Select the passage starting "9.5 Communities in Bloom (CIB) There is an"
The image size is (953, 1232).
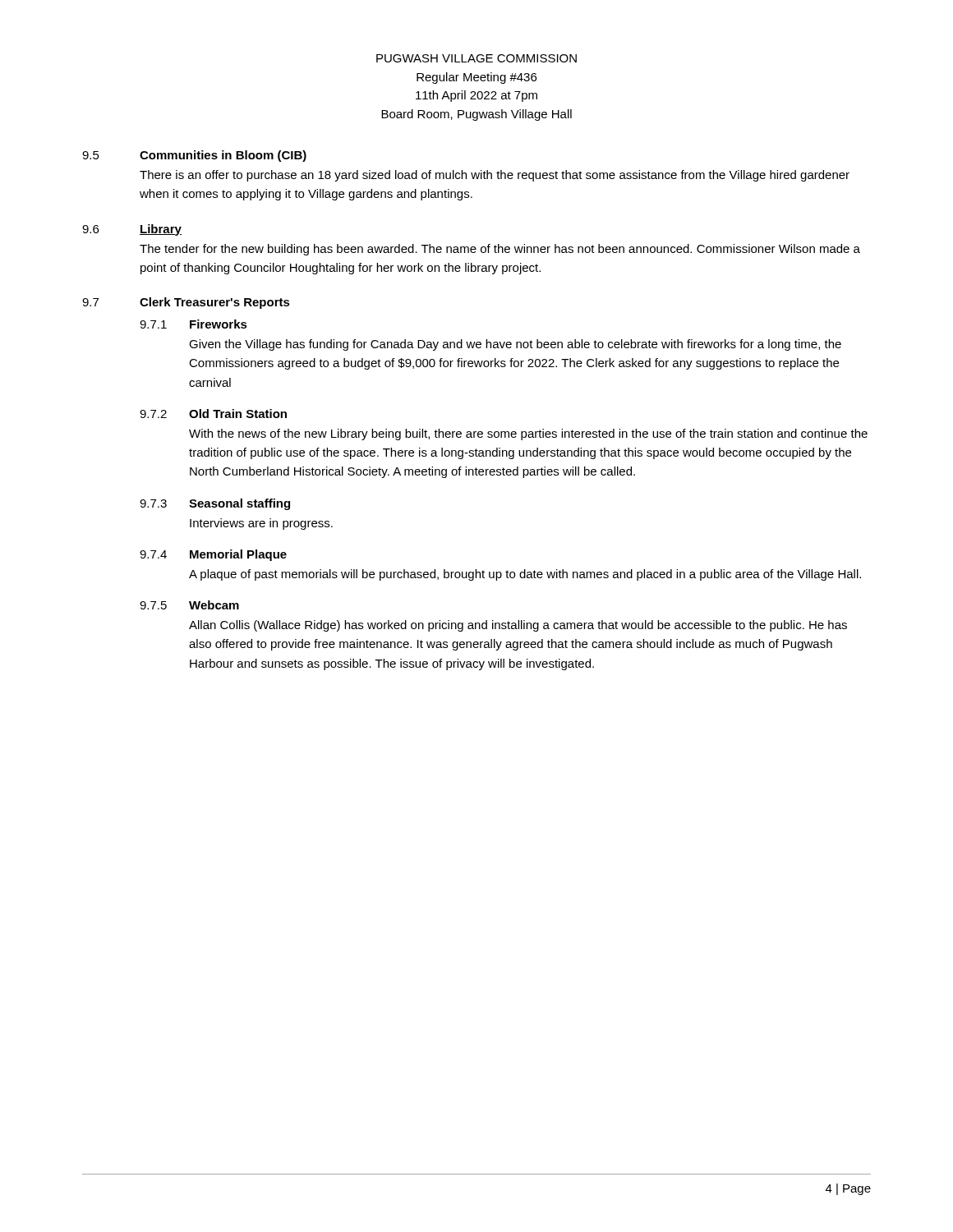point(476,176)
